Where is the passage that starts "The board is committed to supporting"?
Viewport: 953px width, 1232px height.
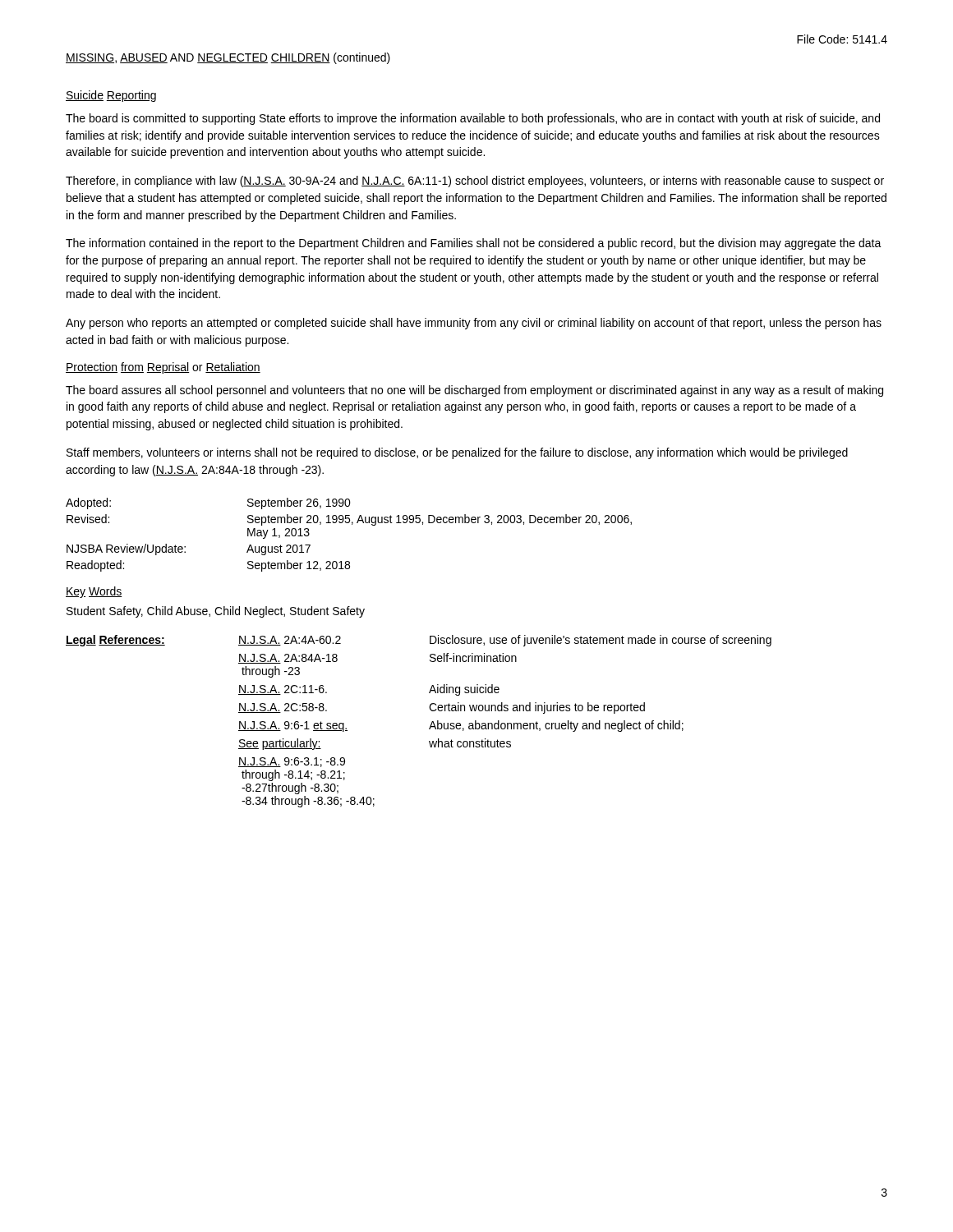click(x=473, y=135)
